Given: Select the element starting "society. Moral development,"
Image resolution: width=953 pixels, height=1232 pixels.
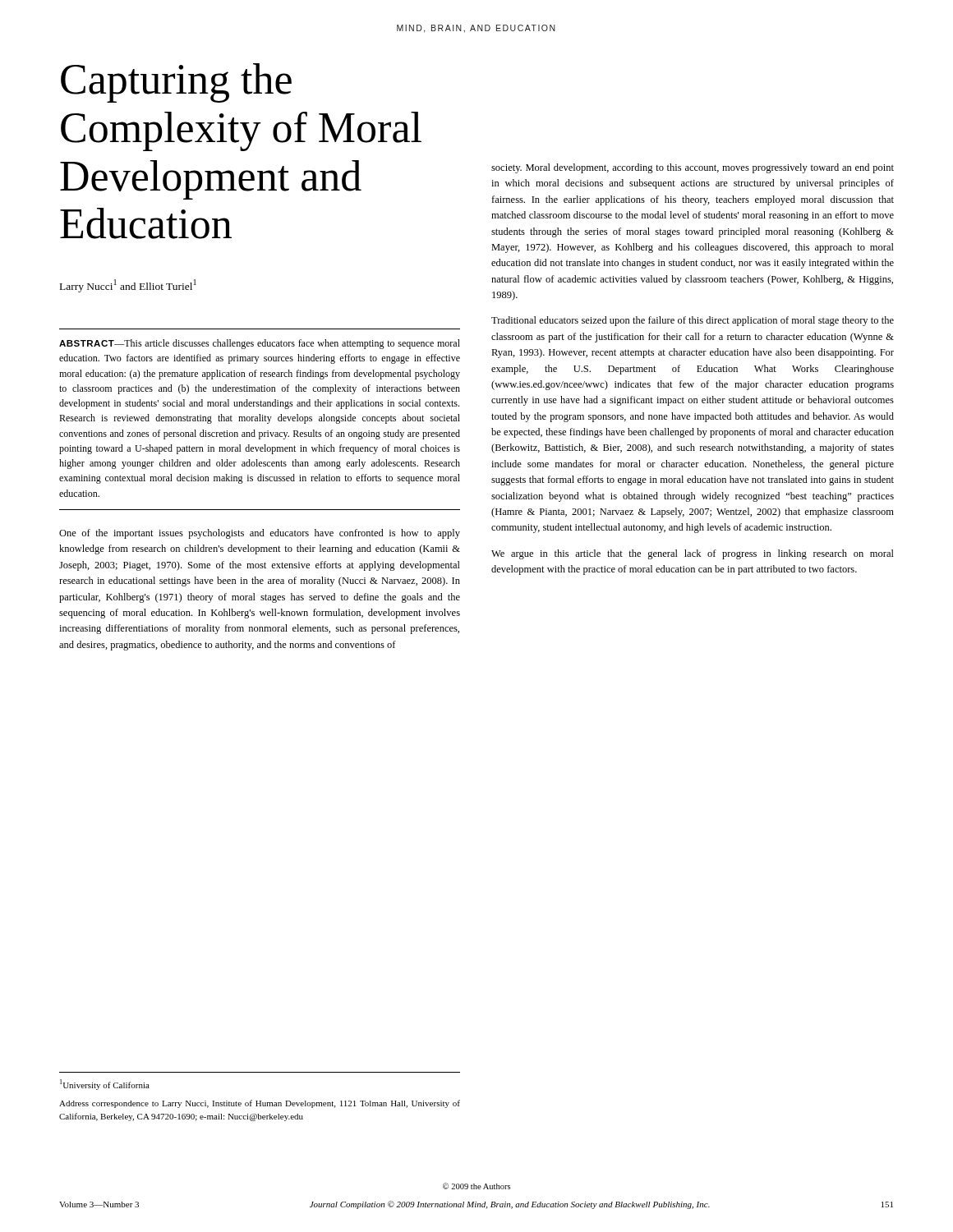Looking at the screenshot, I should (x=693, y=369).
